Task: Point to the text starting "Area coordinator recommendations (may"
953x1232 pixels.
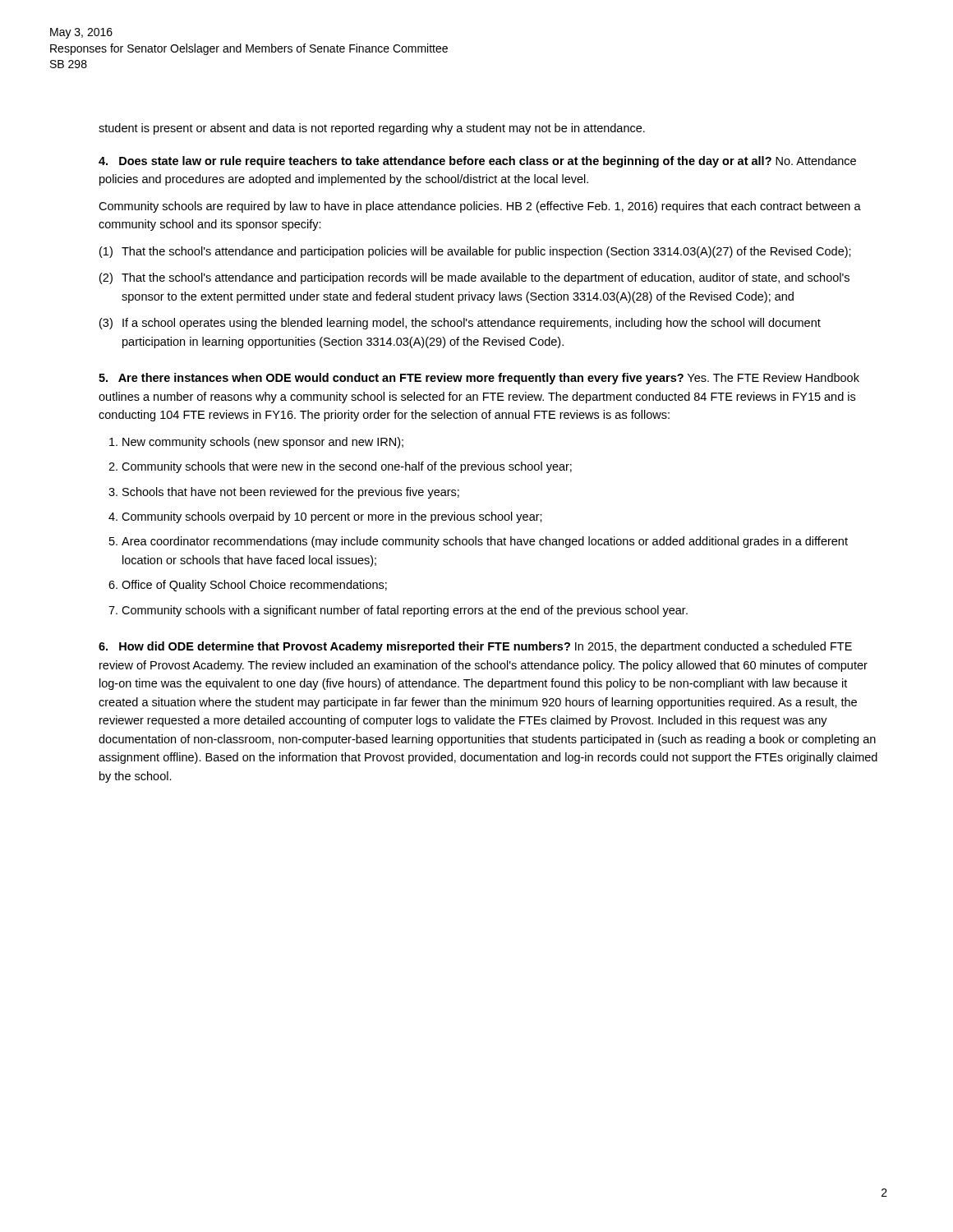Action: [x=485, y=551]
